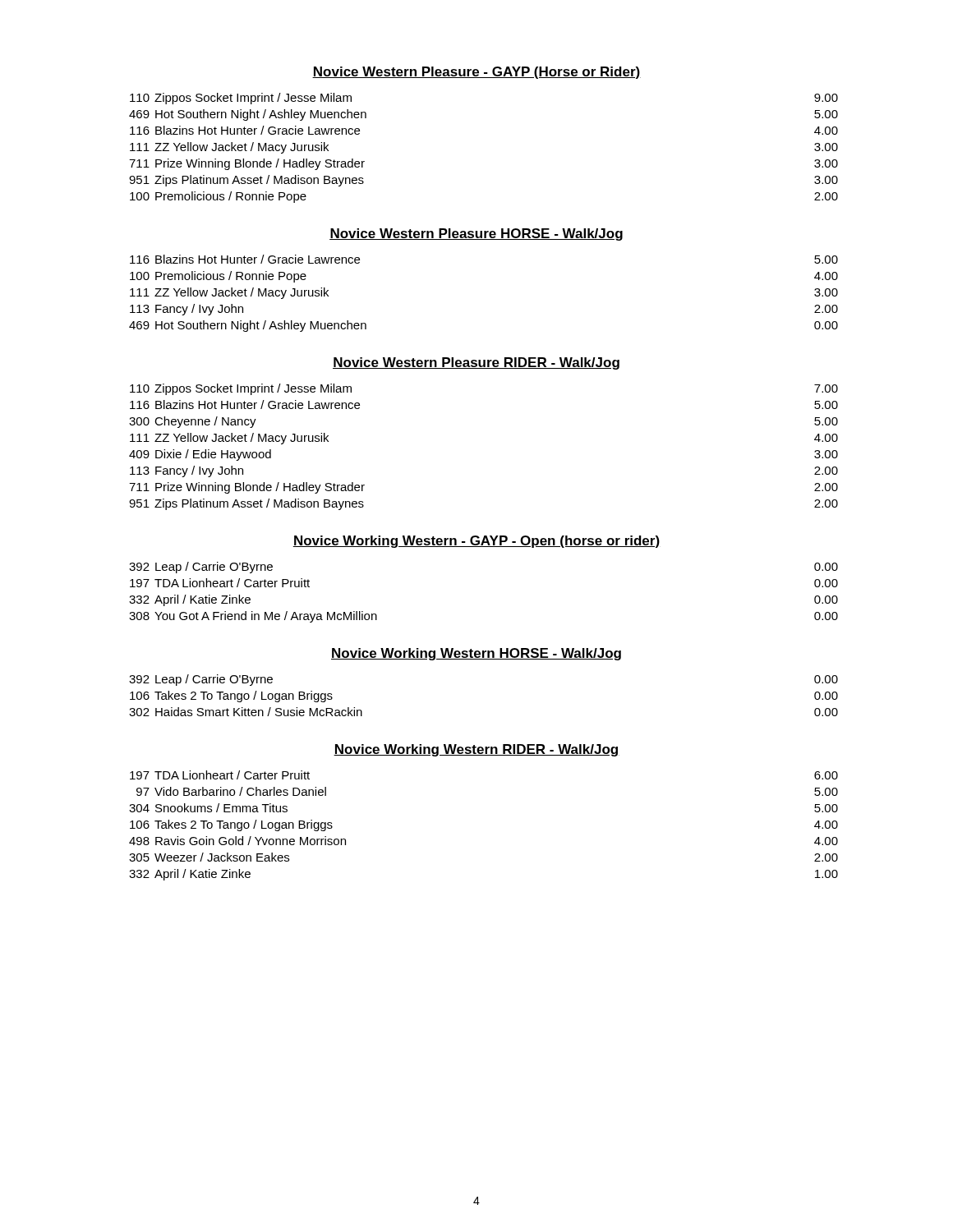Point to "469Hot Southern Night / Ashley Muenchen 5.00"

[244, 115]
